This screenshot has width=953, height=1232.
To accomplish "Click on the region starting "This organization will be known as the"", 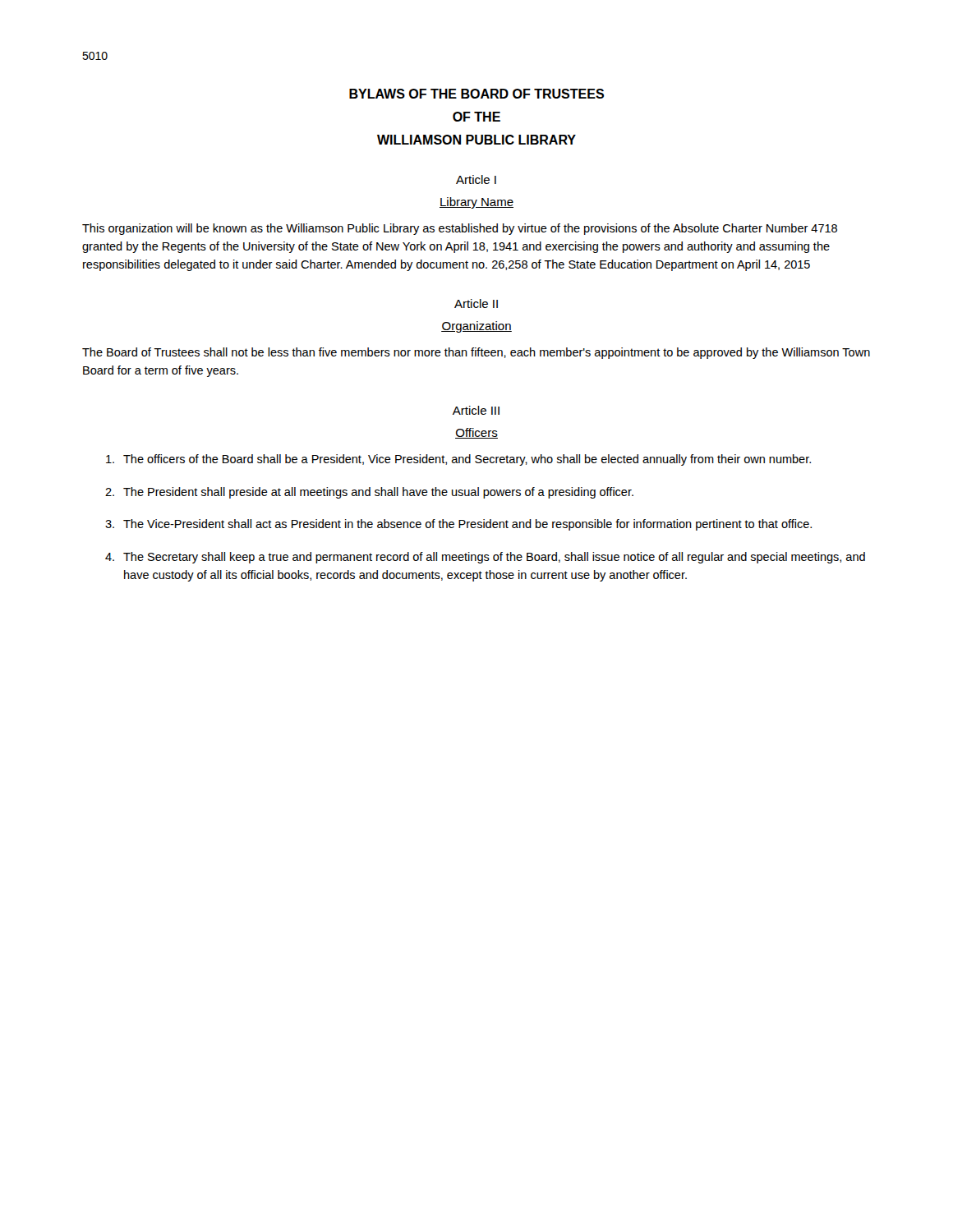I will click(x=460, y=246).
